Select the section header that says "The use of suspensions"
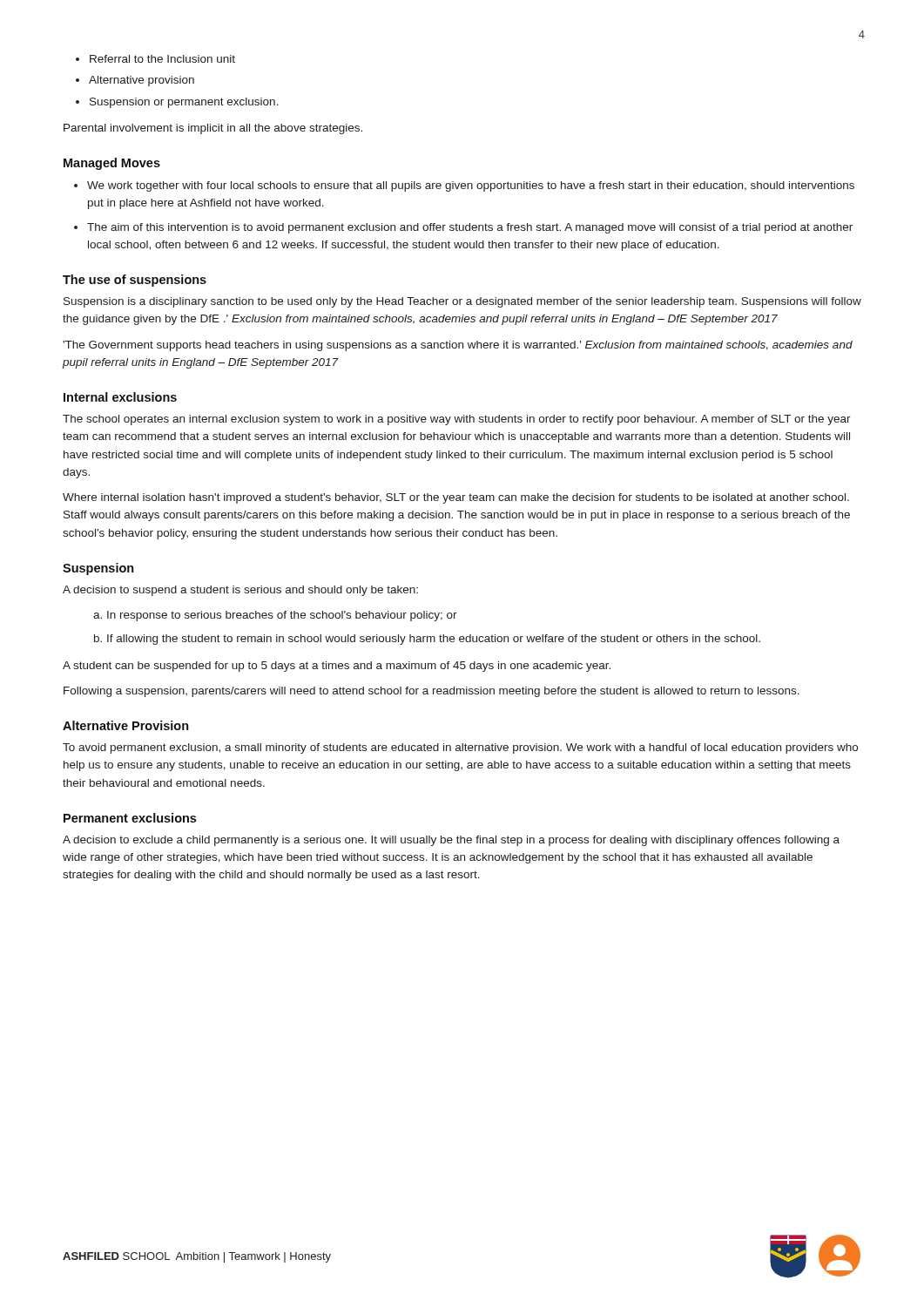Image resolution: width=924 pixels, height=1307 pixels. [x=135, y=280]
